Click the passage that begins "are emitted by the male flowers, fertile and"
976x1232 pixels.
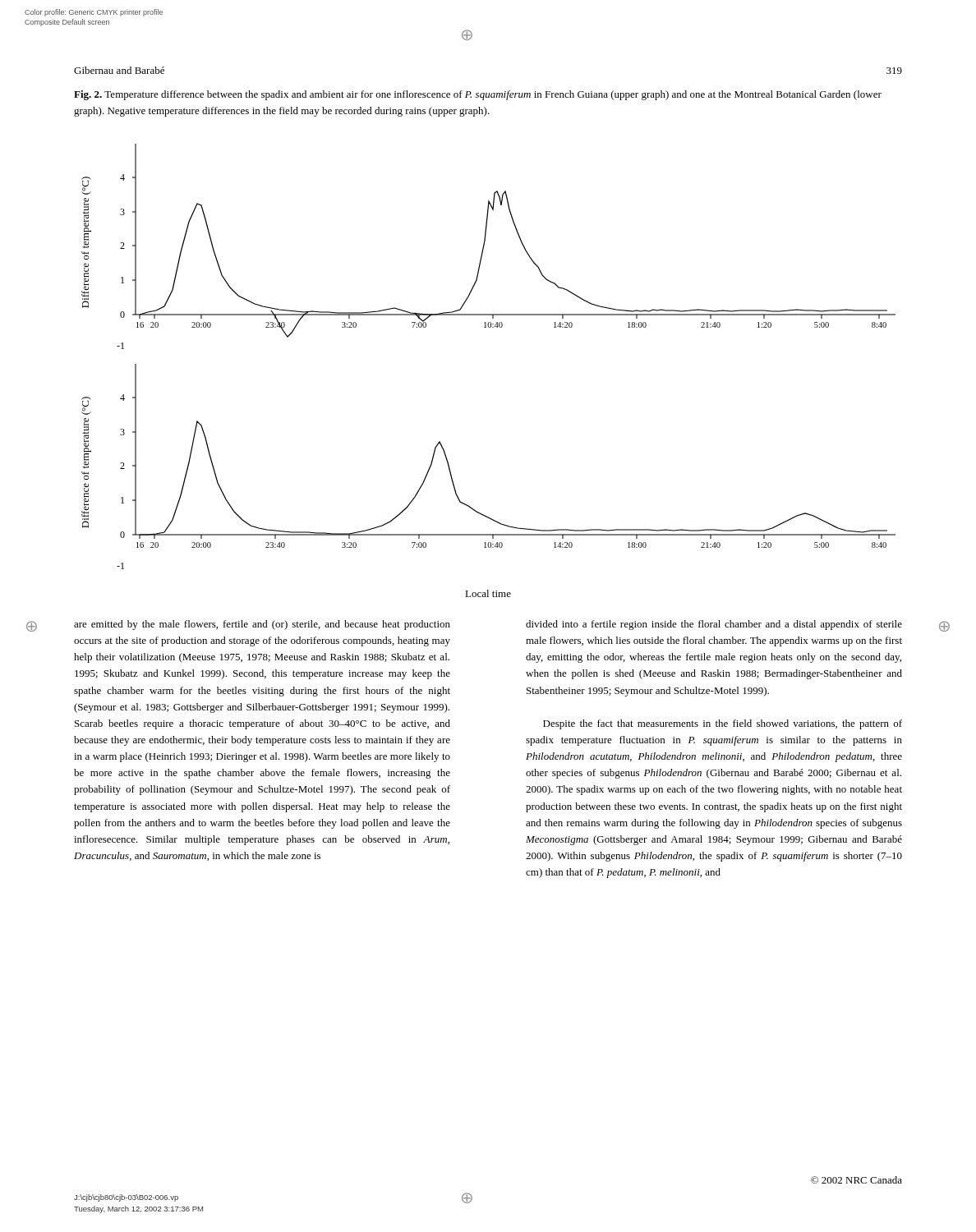(x=262, y=740)
